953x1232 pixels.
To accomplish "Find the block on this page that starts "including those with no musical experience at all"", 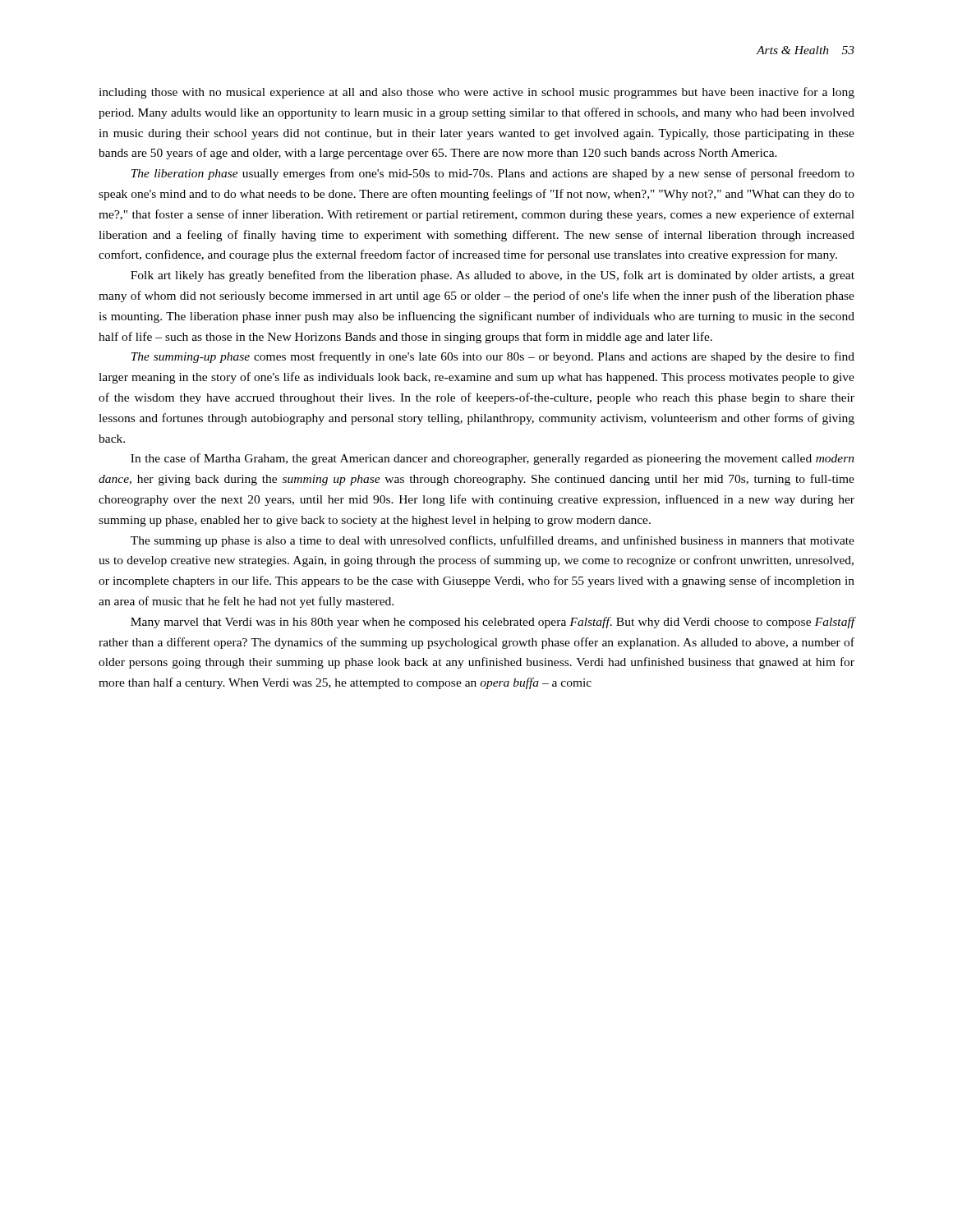I will tap(476, 123).
